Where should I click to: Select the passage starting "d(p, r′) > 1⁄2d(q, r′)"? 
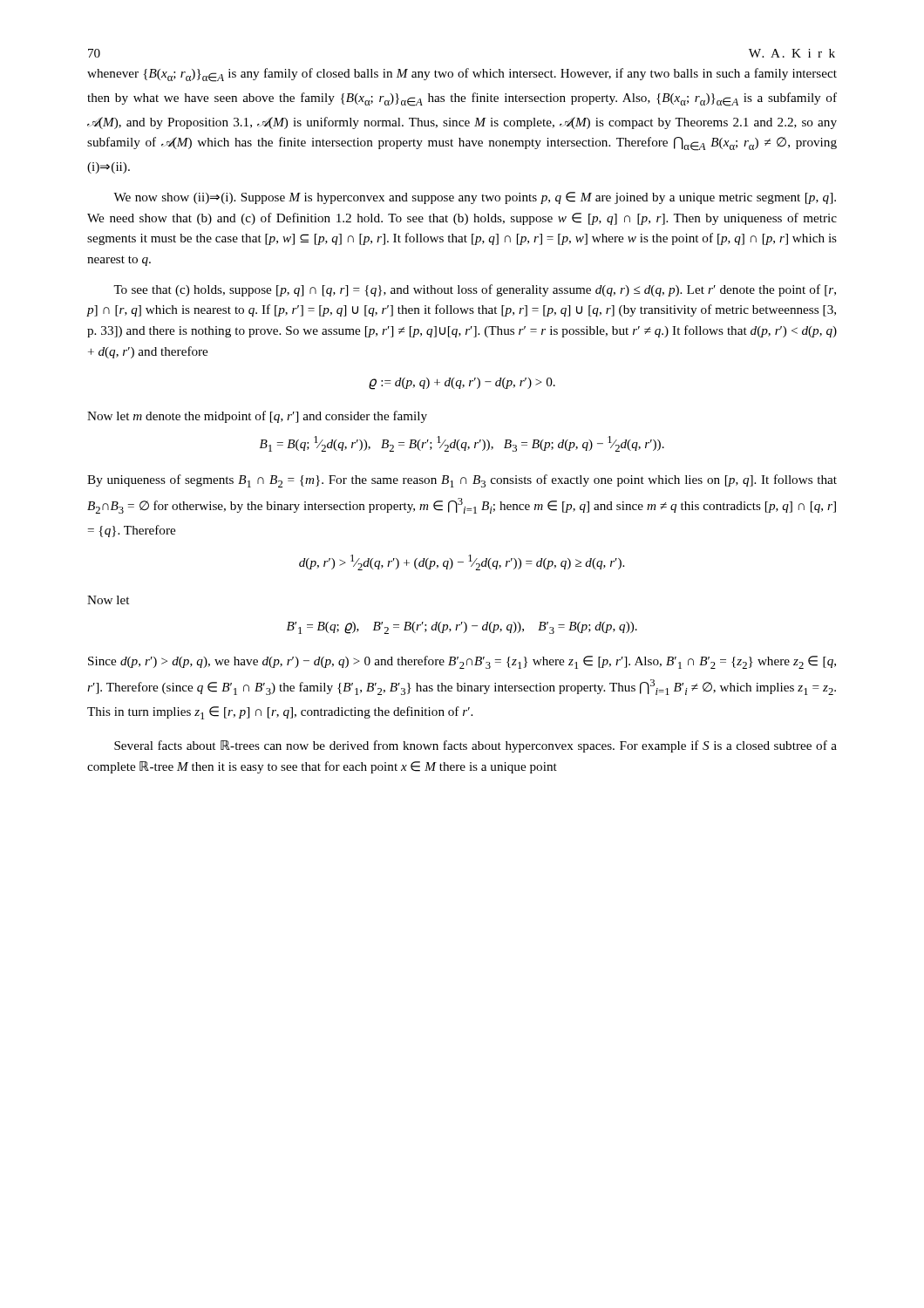tap(462, 563)
